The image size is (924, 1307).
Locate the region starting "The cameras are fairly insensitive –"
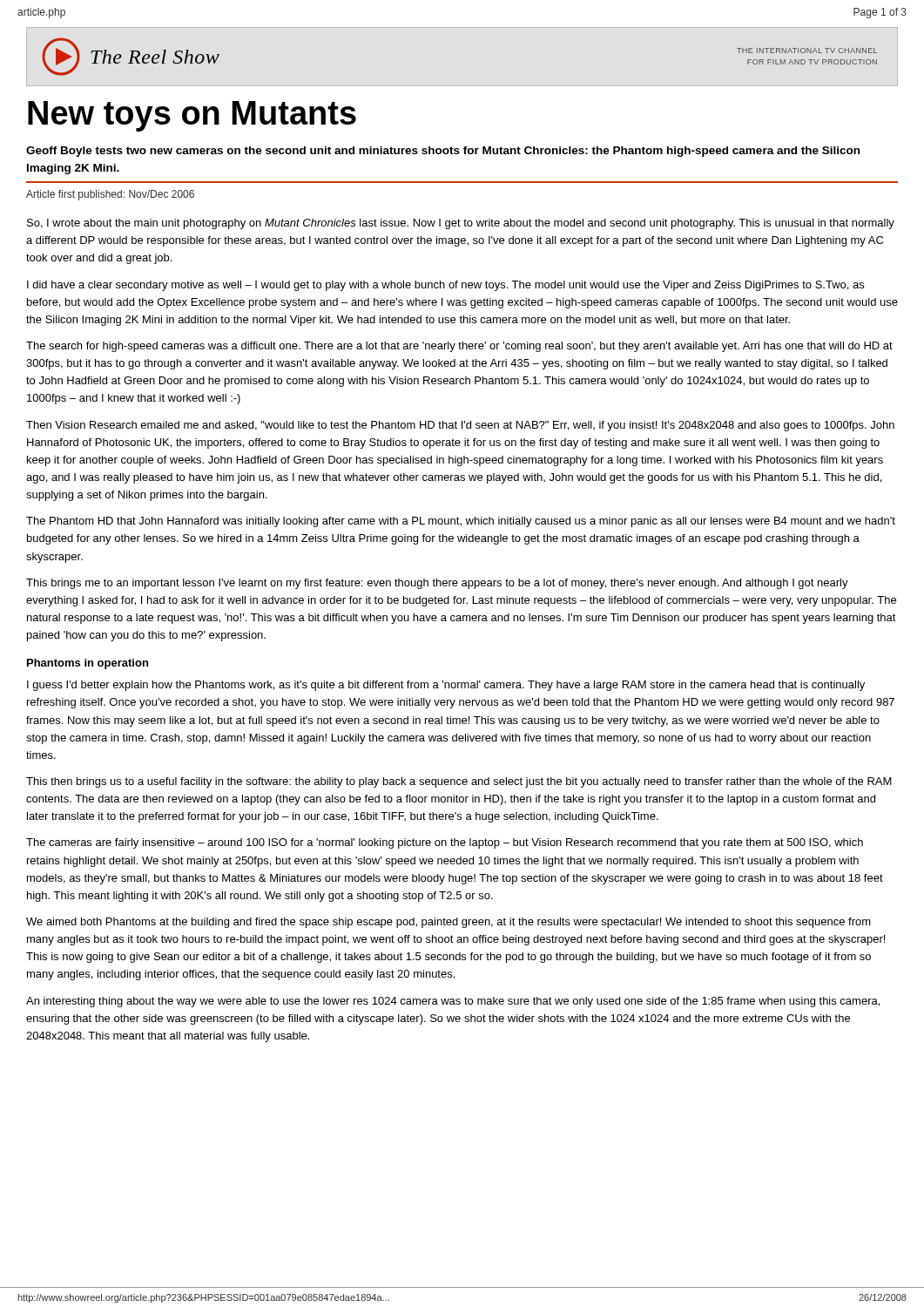click(x=454, y=869)
